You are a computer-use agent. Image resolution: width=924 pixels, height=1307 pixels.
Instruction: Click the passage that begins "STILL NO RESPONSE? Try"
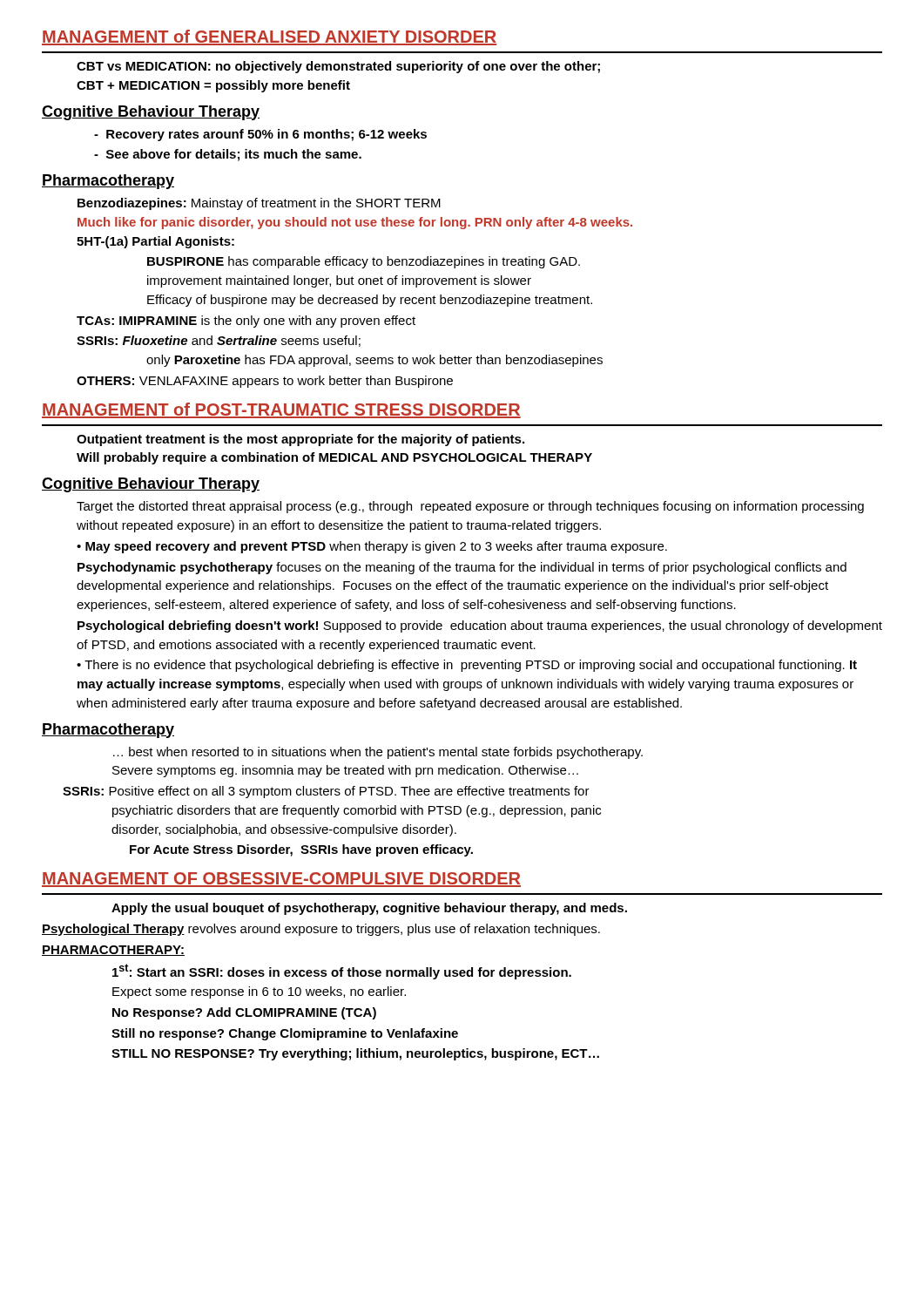coord(497,1054)
